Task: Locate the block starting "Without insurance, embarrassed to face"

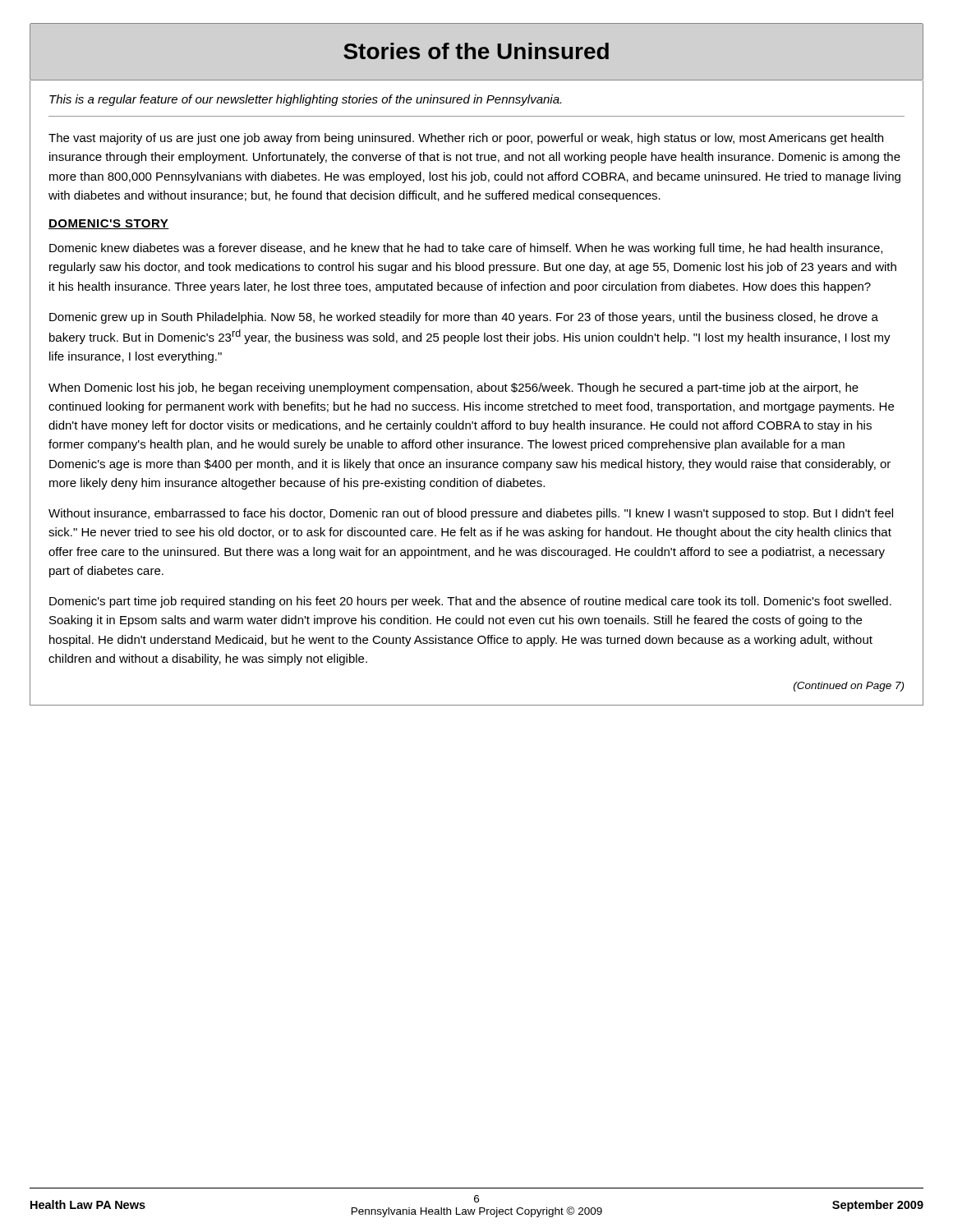Action: coord(471,542)
